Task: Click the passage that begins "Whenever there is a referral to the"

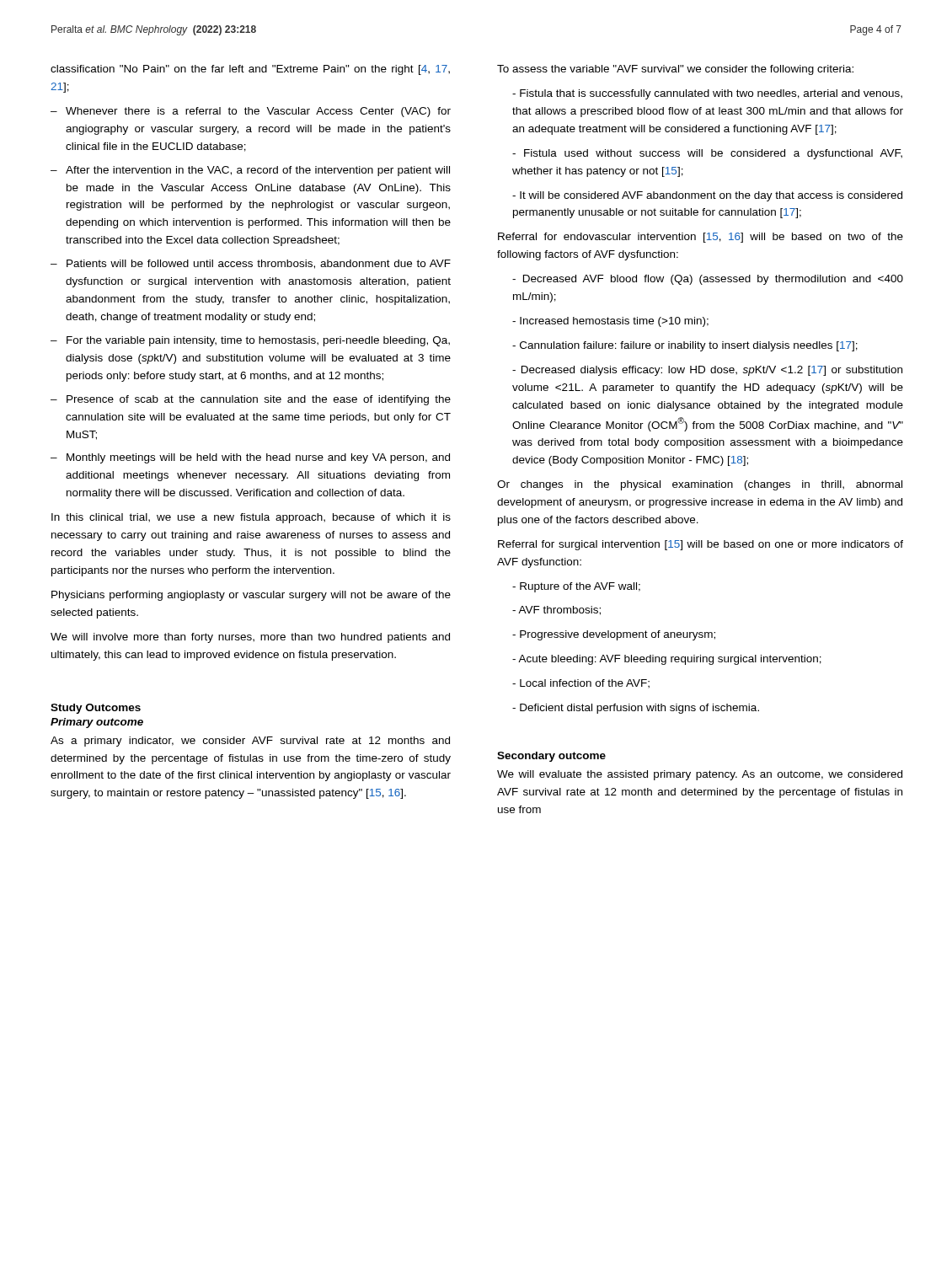Action: coord(258,128)
